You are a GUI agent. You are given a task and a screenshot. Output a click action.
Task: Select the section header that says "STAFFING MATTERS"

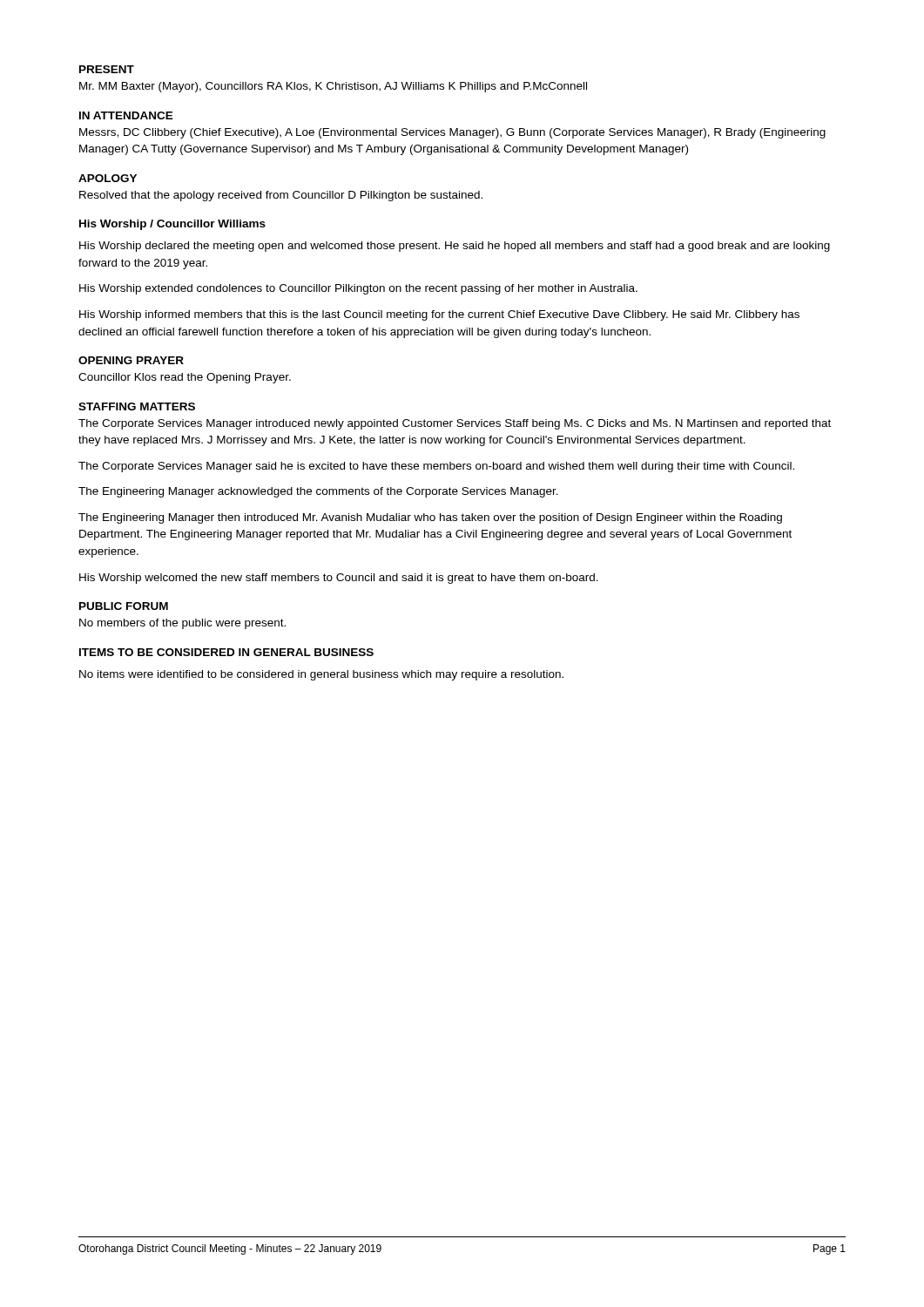(137, 406)
